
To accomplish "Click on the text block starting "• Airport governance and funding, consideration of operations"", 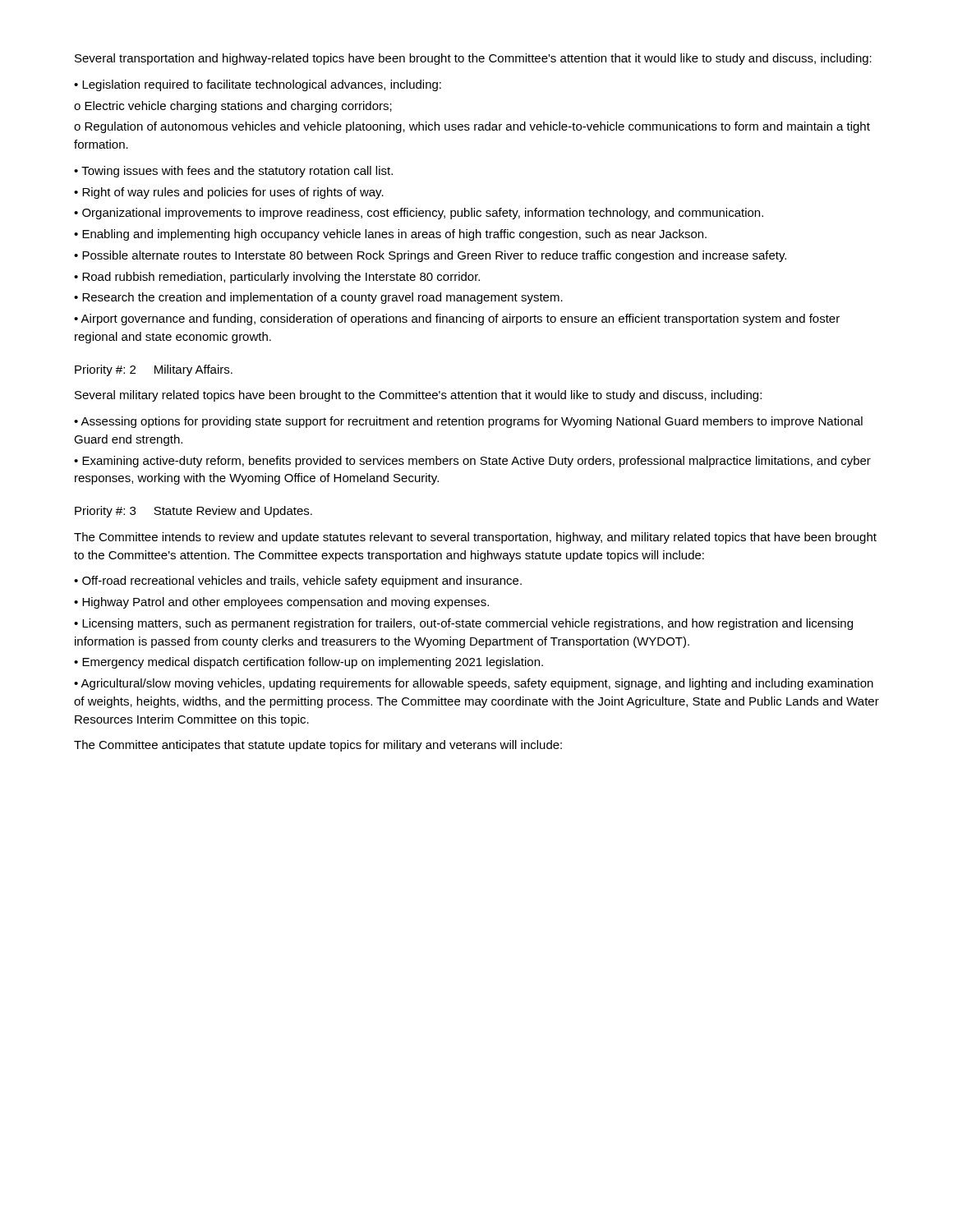I will [457, 327].
